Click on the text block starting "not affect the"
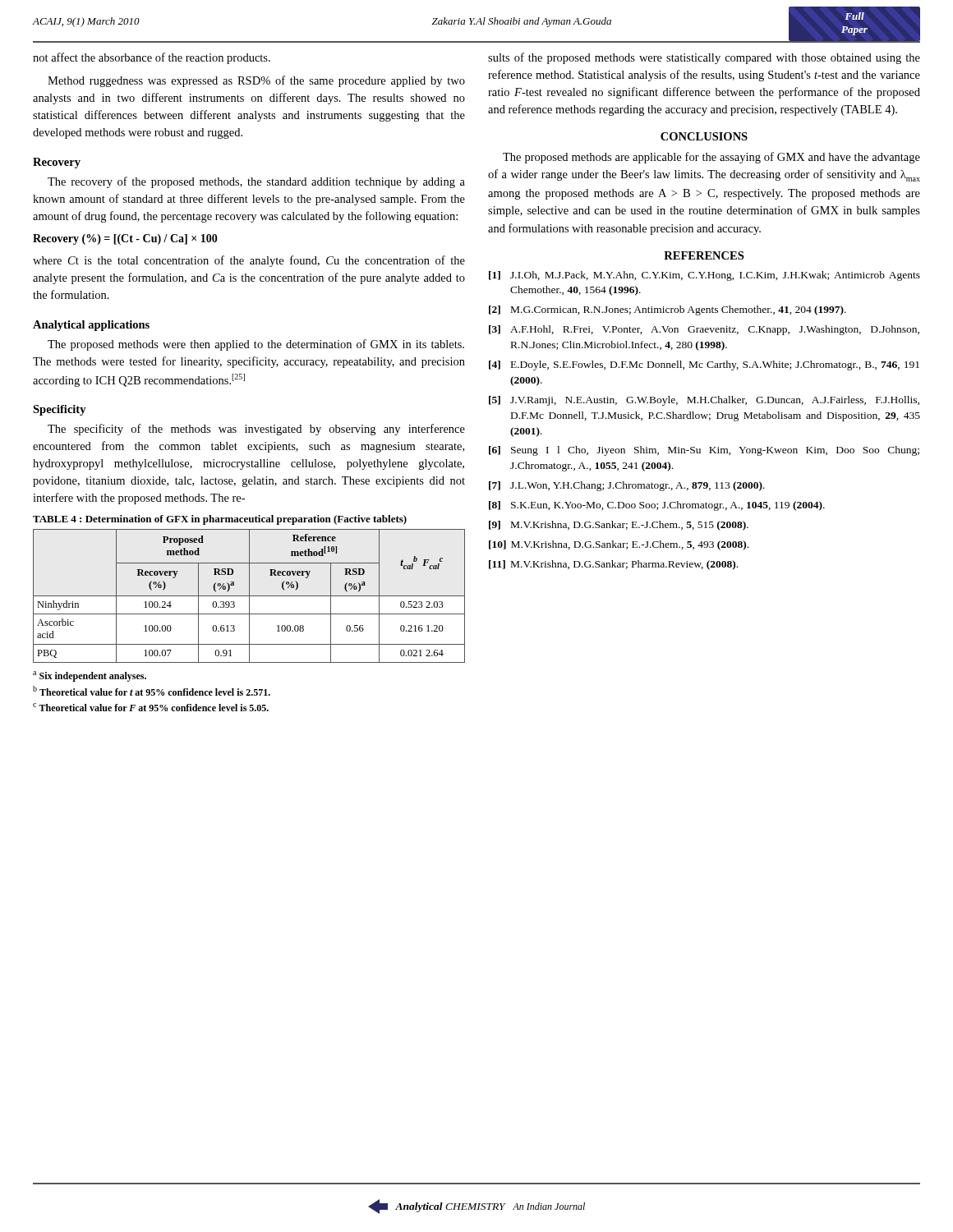The height and width of the screenshot is (1232, 953). pos(249,95)
